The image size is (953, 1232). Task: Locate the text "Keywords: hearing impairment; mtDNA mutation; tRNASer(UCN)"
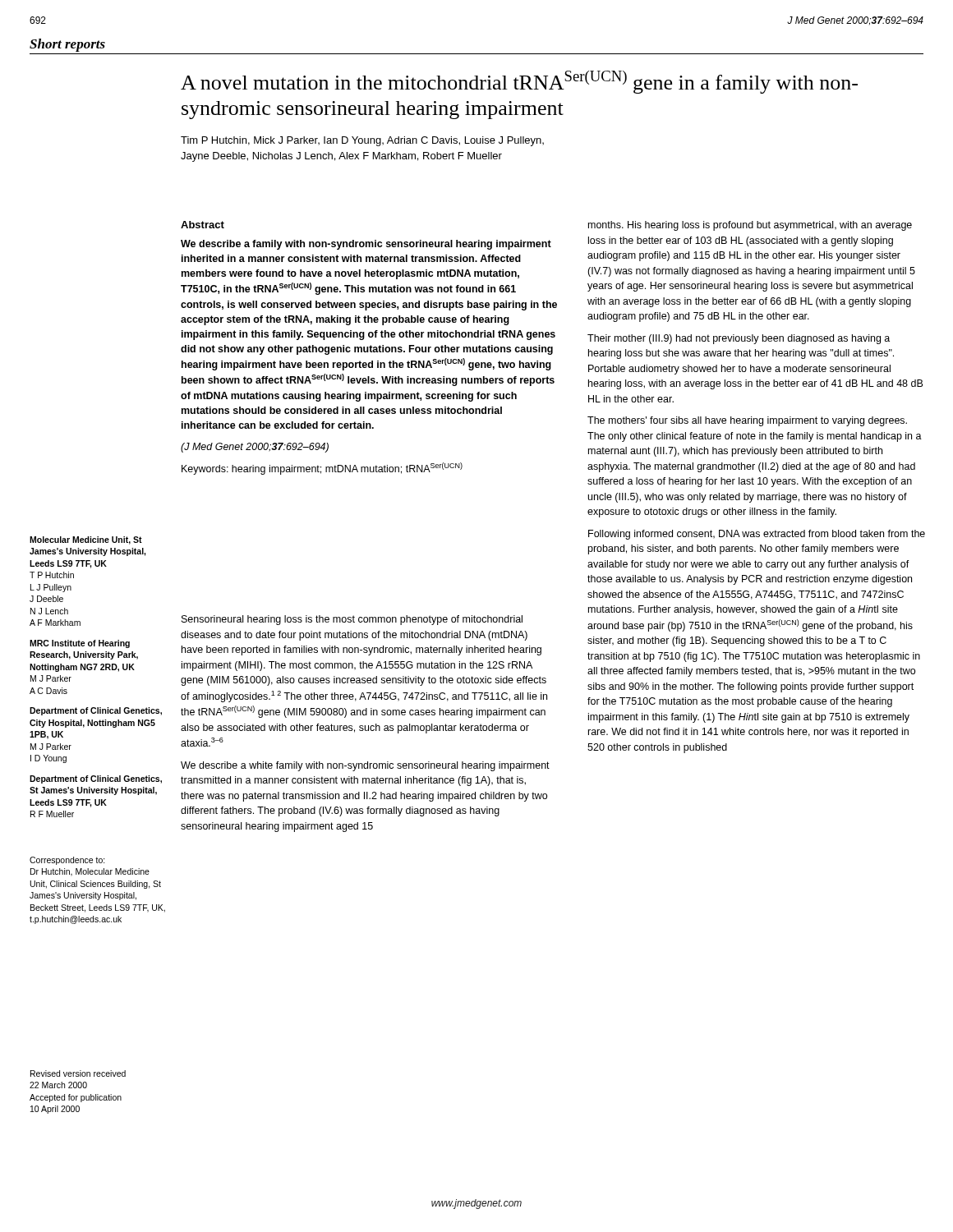[322, 468]
